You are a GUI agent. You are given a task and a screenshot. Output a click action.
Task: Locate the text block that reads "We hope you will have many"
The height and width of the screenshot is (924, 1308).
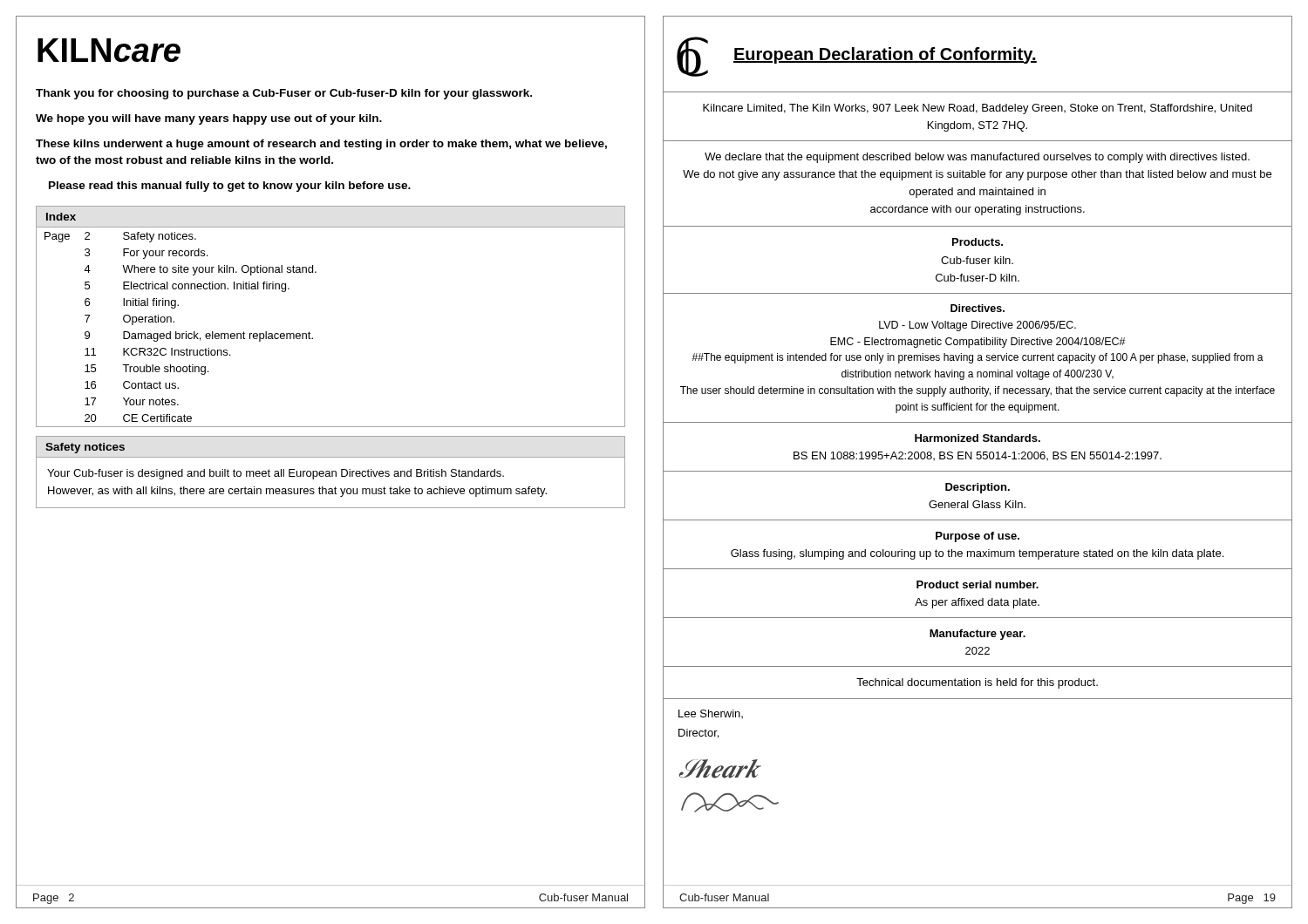(209, 118)
